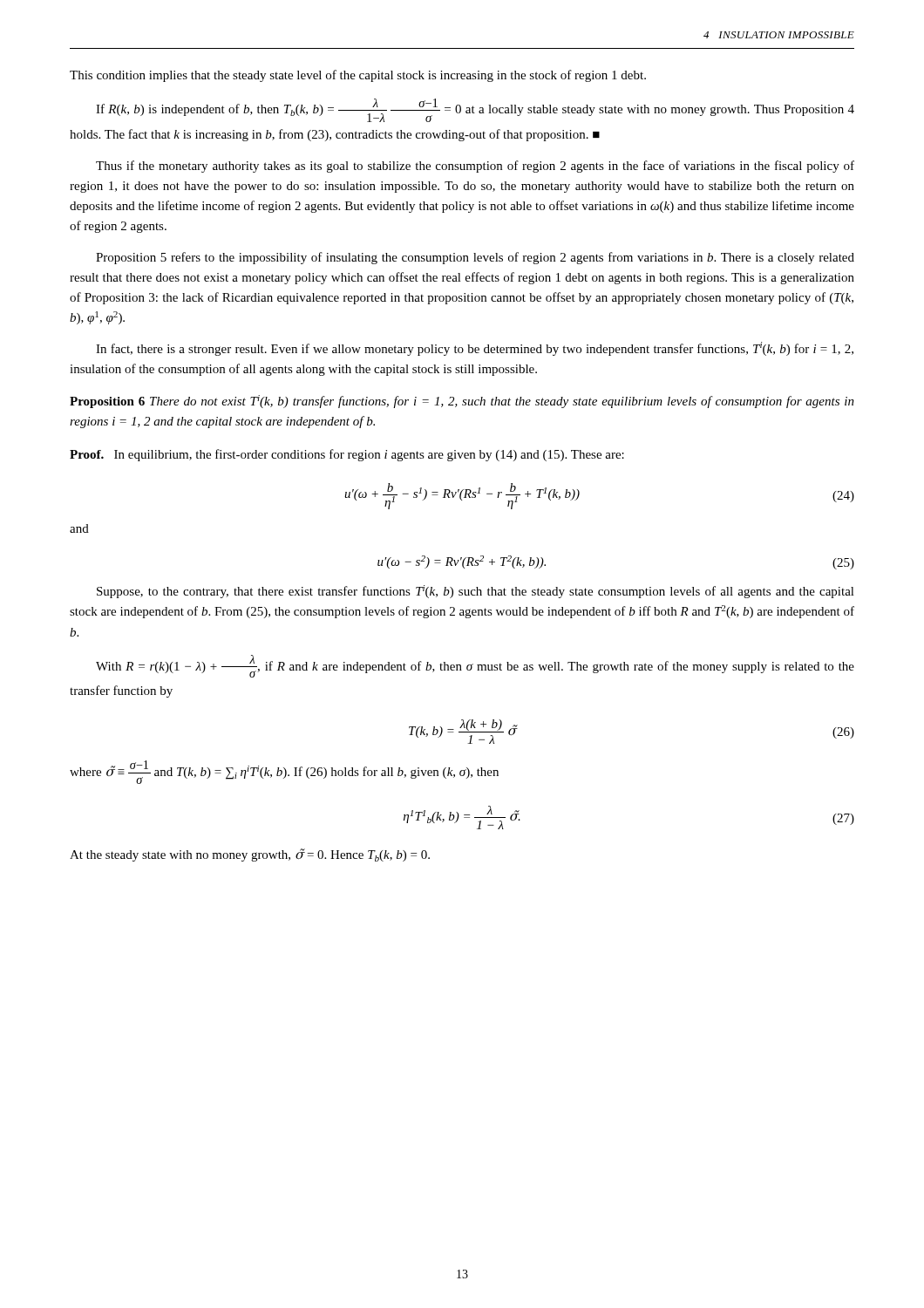Click on the element starting "In fact, there is a stronger result."
924x1308 pixels.
point(462,358)
